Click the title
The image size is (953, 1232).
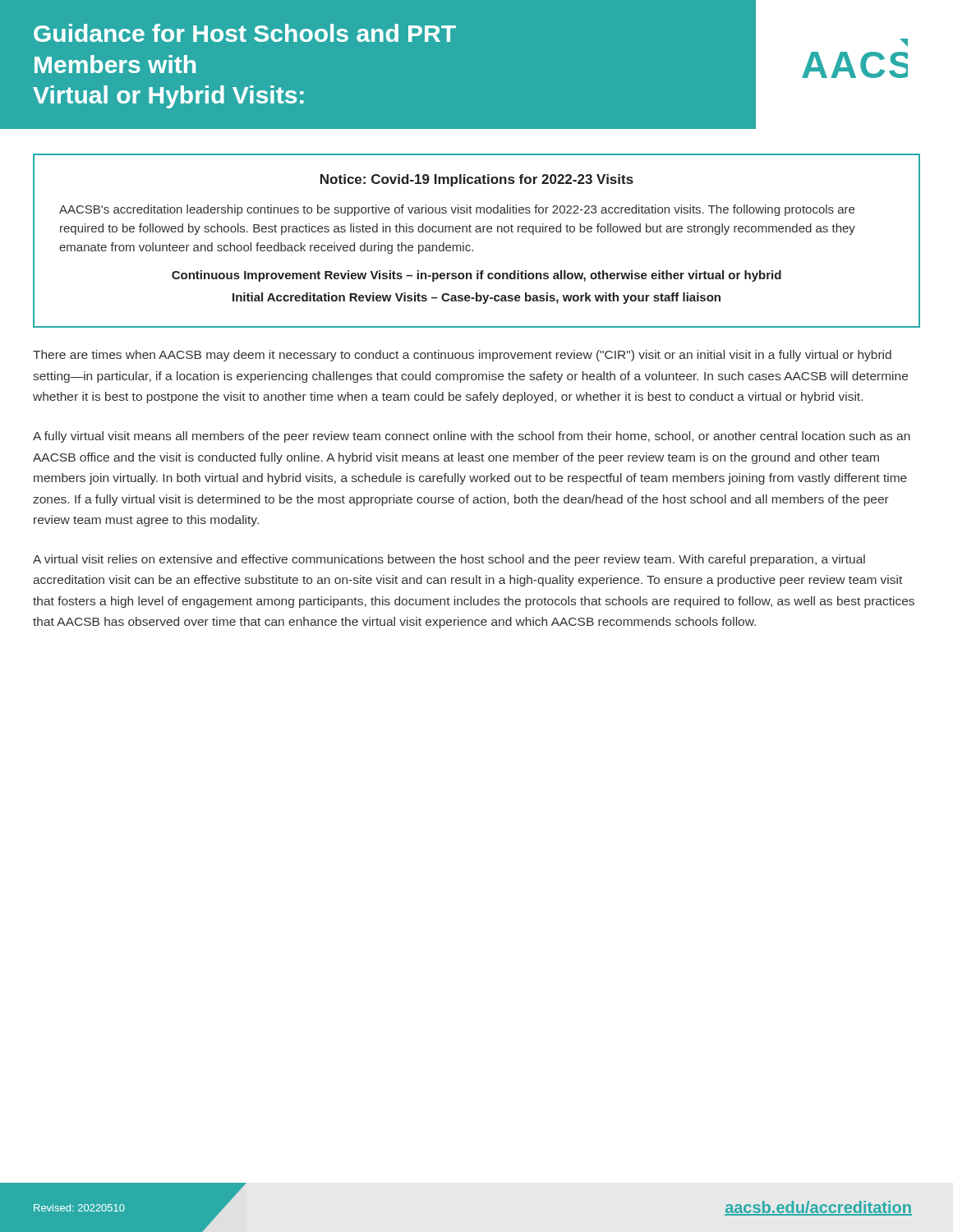click(476, 64)
